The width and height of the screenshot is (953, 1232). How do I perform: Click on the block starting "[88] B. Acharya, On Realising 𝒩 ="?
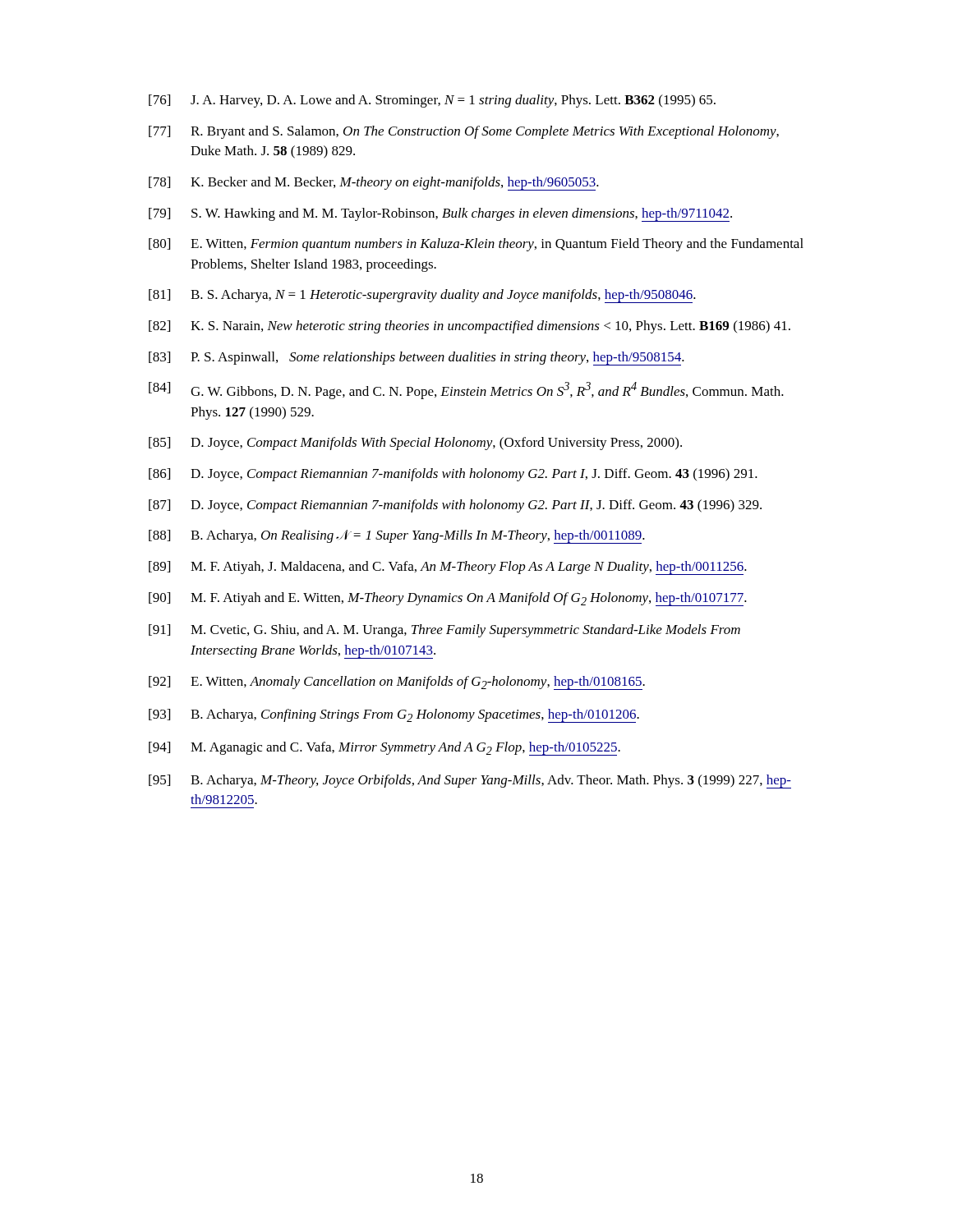tap(476, 536)
